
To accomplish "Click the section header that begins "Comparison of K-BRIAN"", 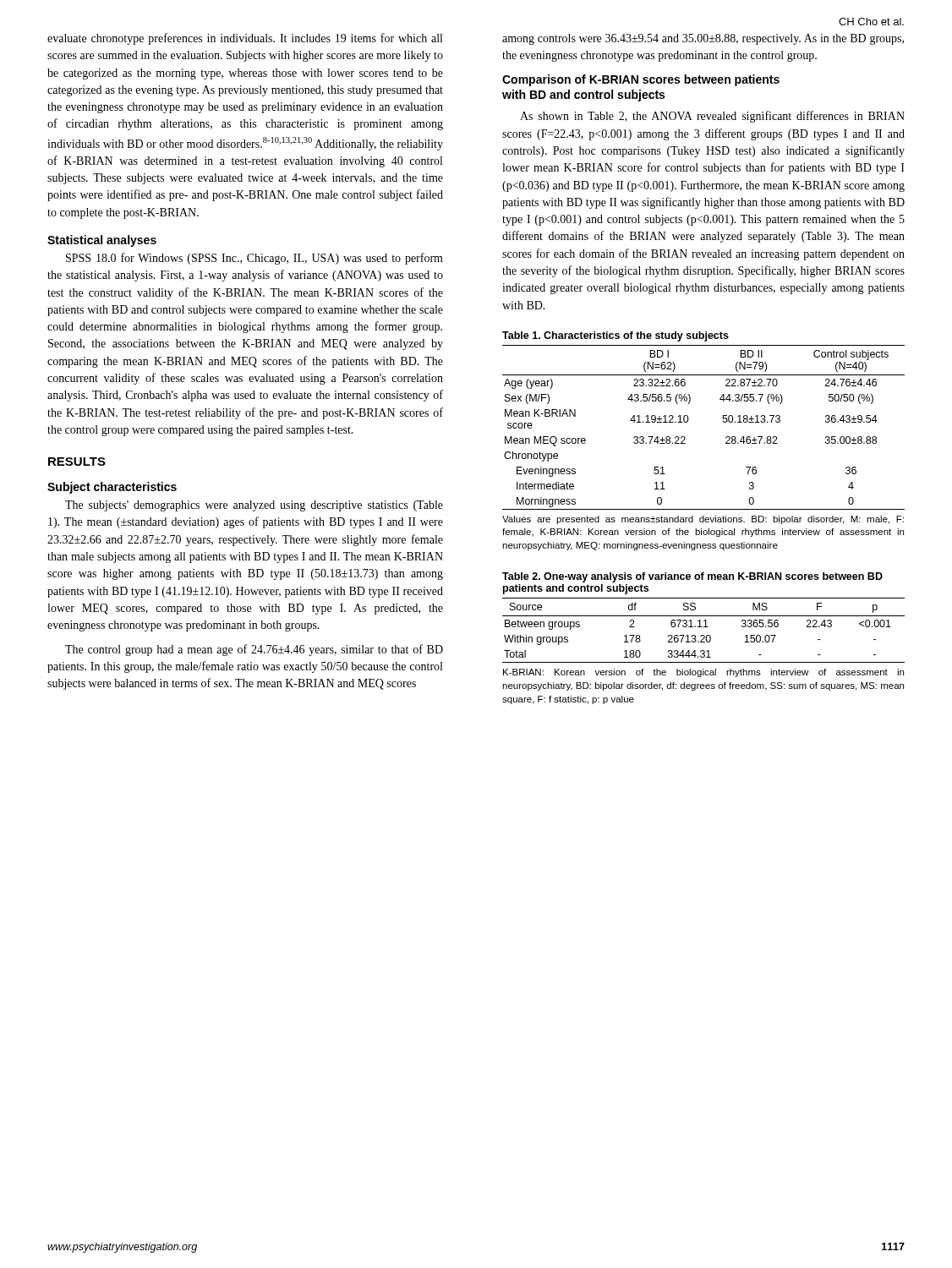I will 641,87.
